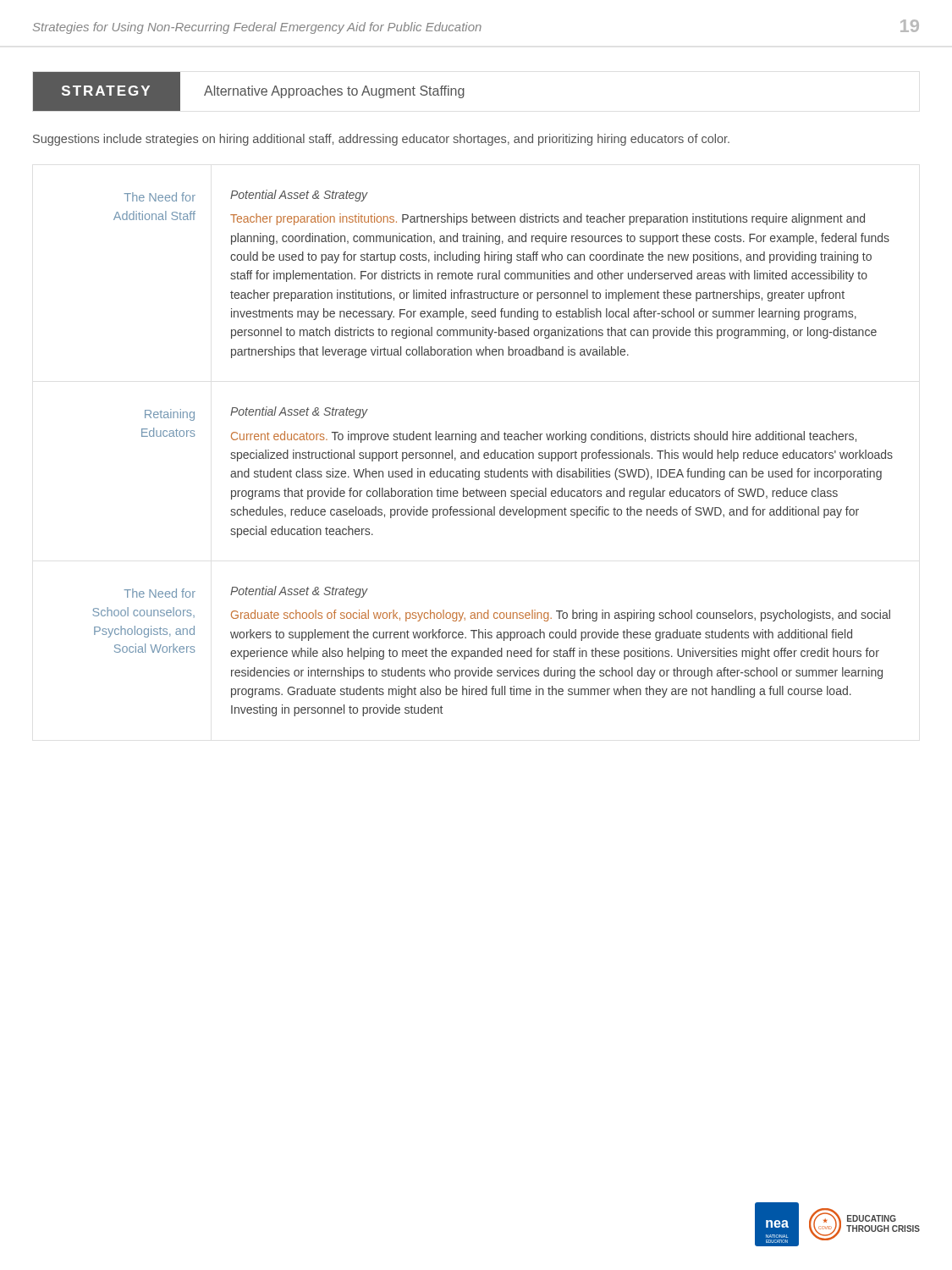This screenshot has width=952, height=1270.
Task: Click on the text starting "Potential Asset & Strategy Graduate"
Action: 563,649
